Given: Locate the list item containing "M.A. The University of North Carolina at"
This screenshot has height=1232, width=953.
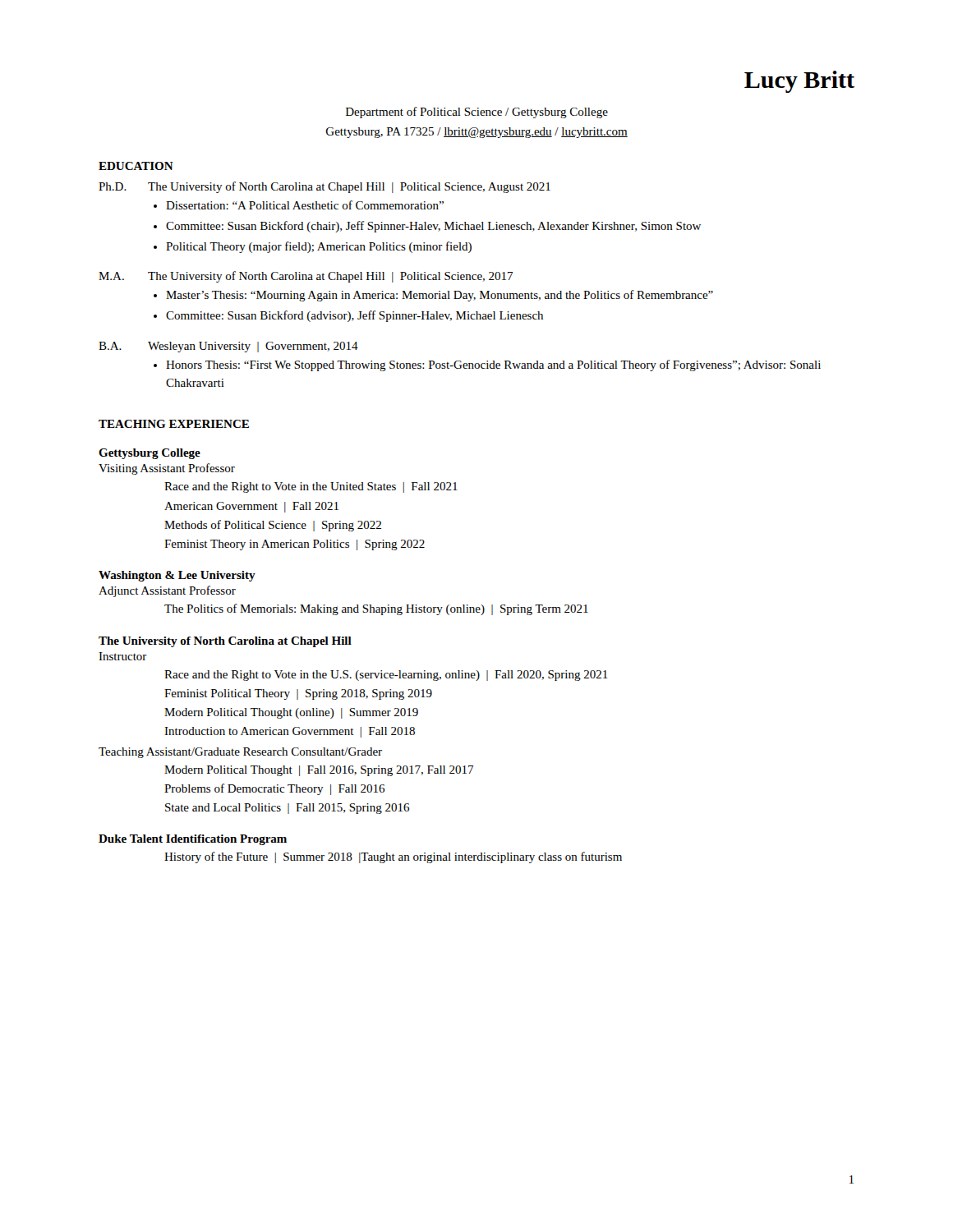Looking at the screenshot, I should 476,299.
